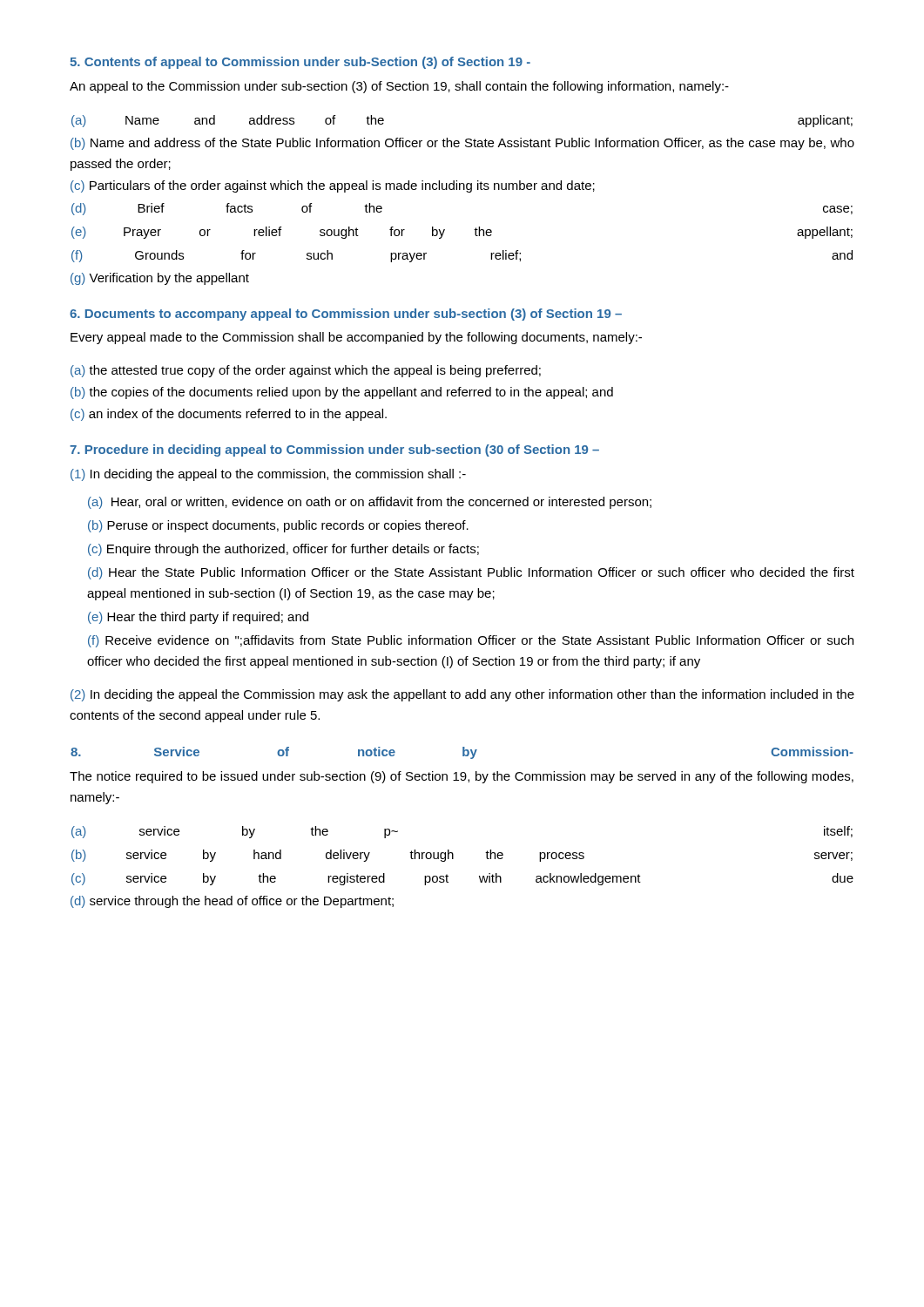Where is the passage that starts "(c) service by the"?
This screenshot has width=924, height=1307.
coord(146,879)
